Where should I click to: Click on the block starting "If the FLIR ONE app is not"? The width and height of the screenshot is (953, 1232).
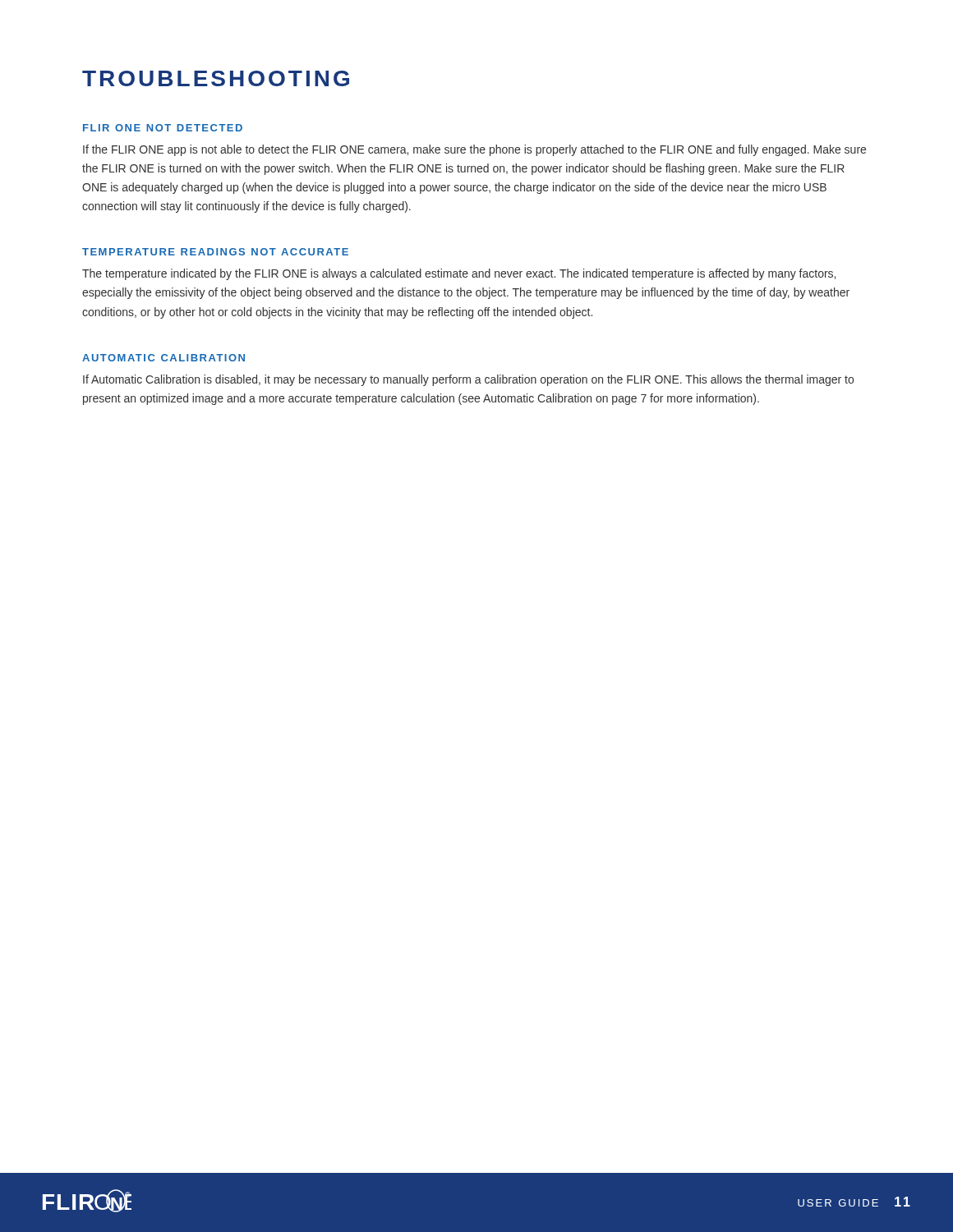tap(476, 178)
